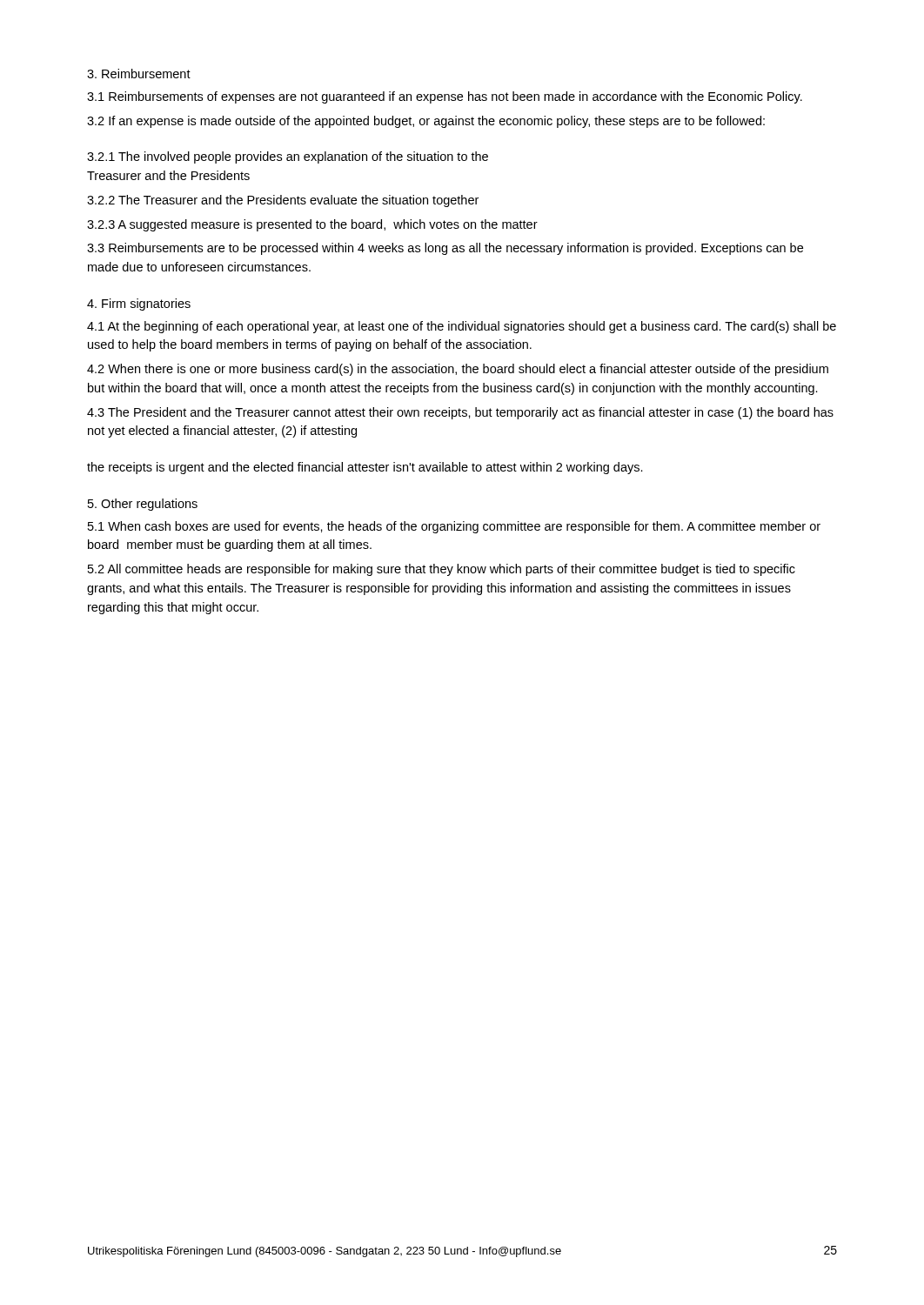Click on the text block containing "2.1 The involved people provides an"
924x1305 pixels.
coord(288,166)
